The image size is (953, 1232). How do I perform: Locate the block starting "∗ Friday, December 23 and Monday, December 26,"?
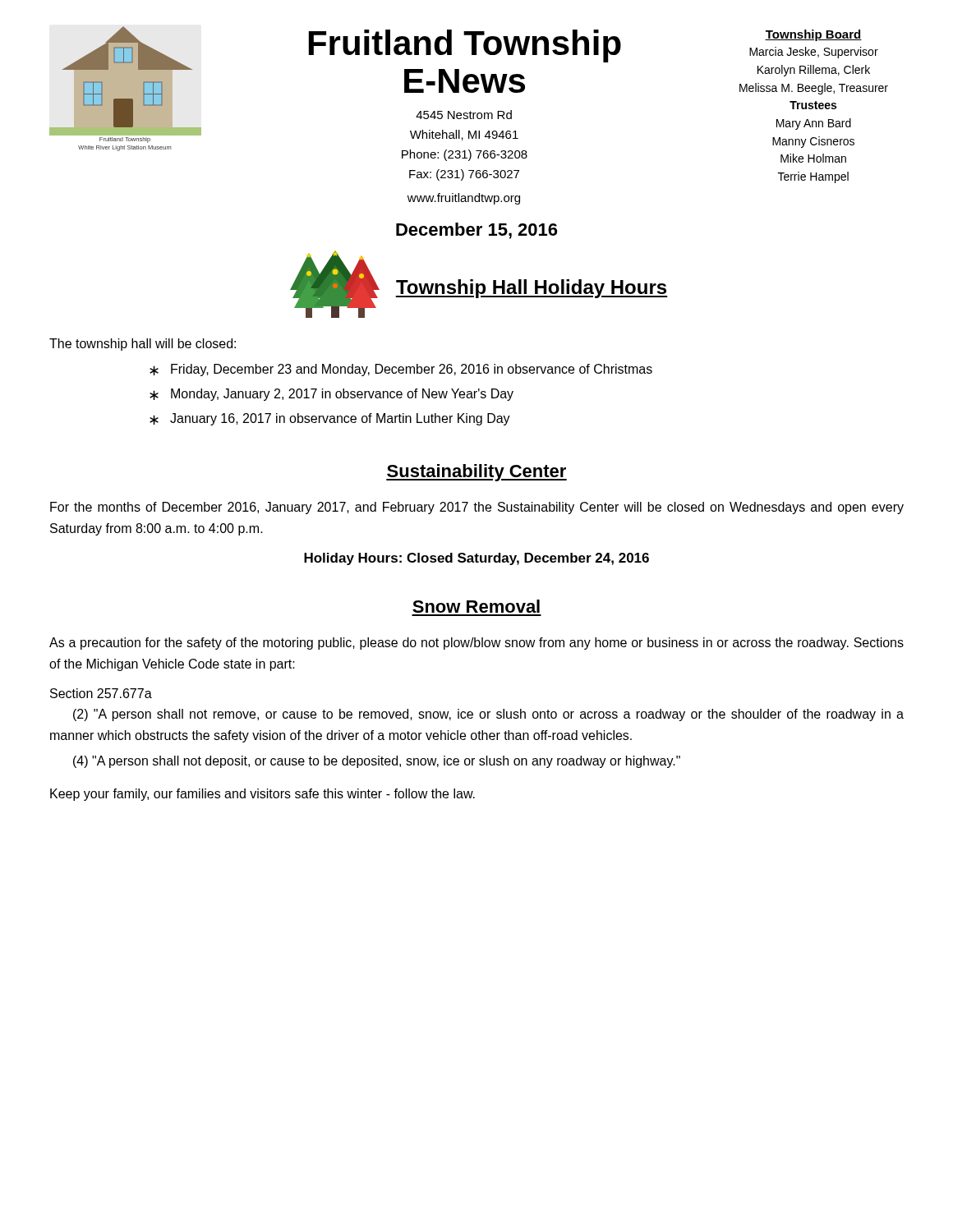[x=400, y=371]
